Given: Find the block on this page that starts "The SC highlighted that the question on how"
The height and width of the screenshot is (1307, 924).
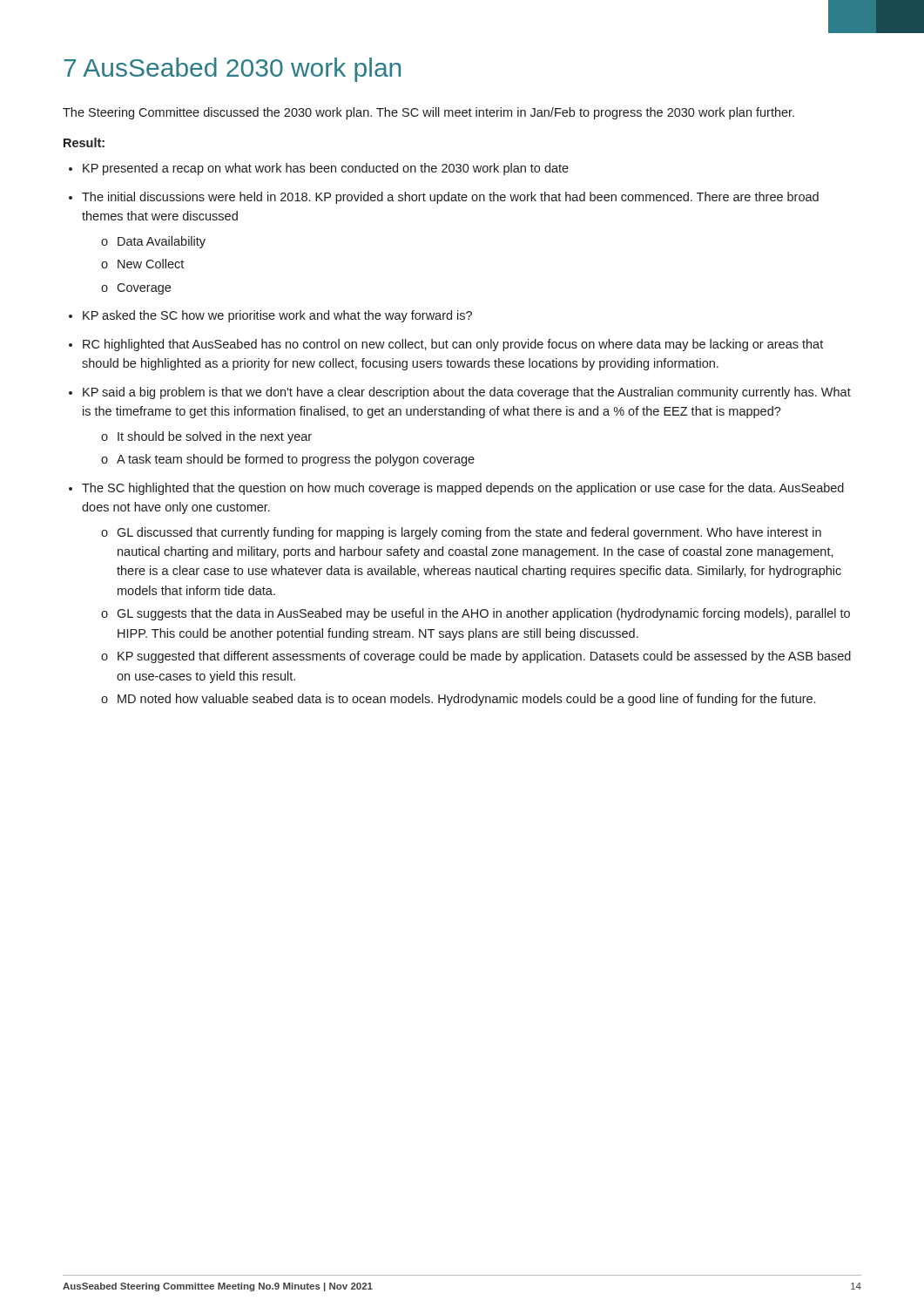Looking at the screenshot, I should point(463,489).
